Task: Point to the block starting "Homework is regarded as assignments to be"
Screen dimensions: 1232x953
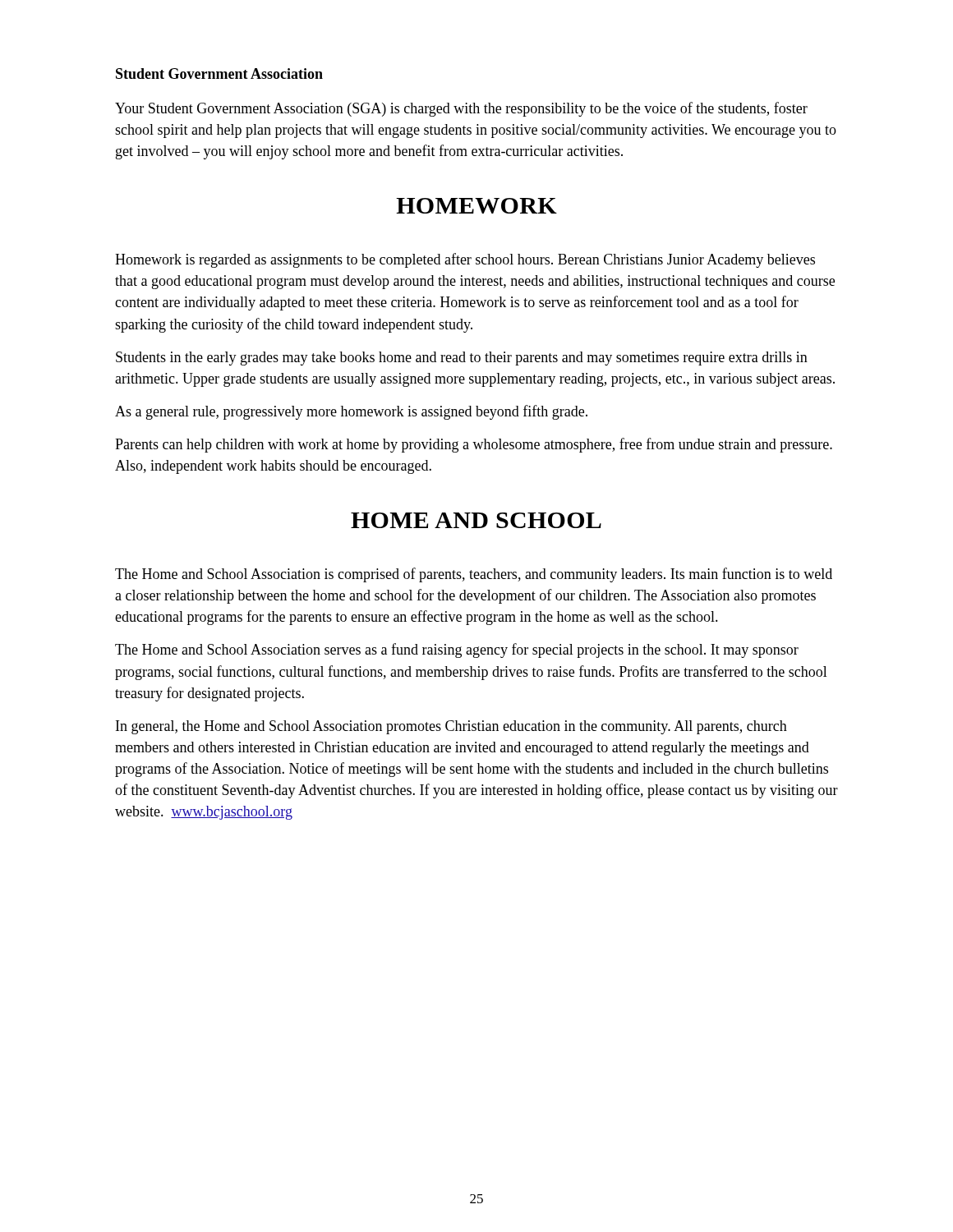Action: tap(475, 292)
